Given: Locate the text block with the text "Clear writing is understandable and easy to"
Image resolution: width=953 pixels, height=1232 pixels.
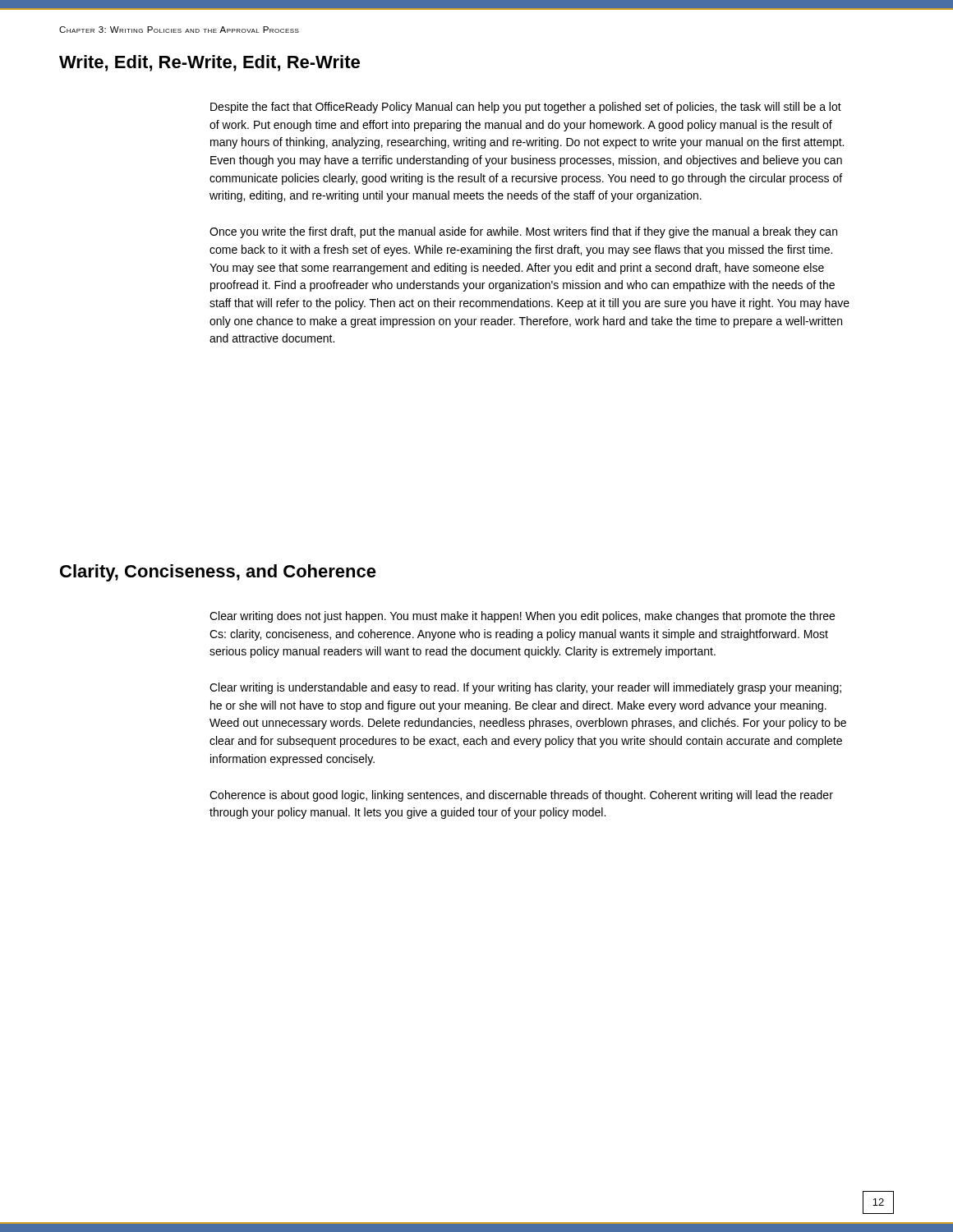Looking at the screenshot, I should tap(530, 724).
